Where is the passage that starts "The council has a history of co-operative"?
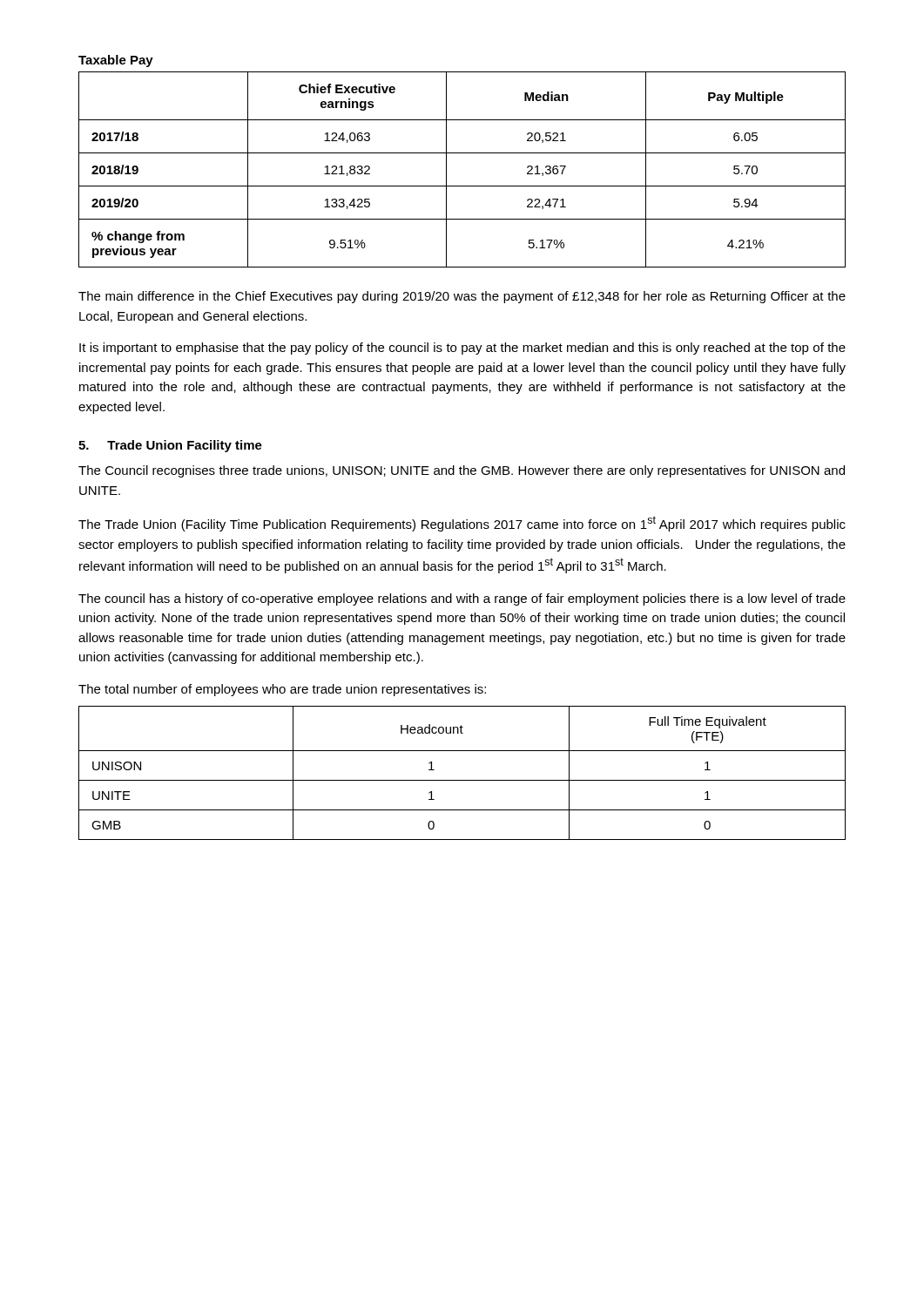The image size is (924, 1307). pos(462,627)
